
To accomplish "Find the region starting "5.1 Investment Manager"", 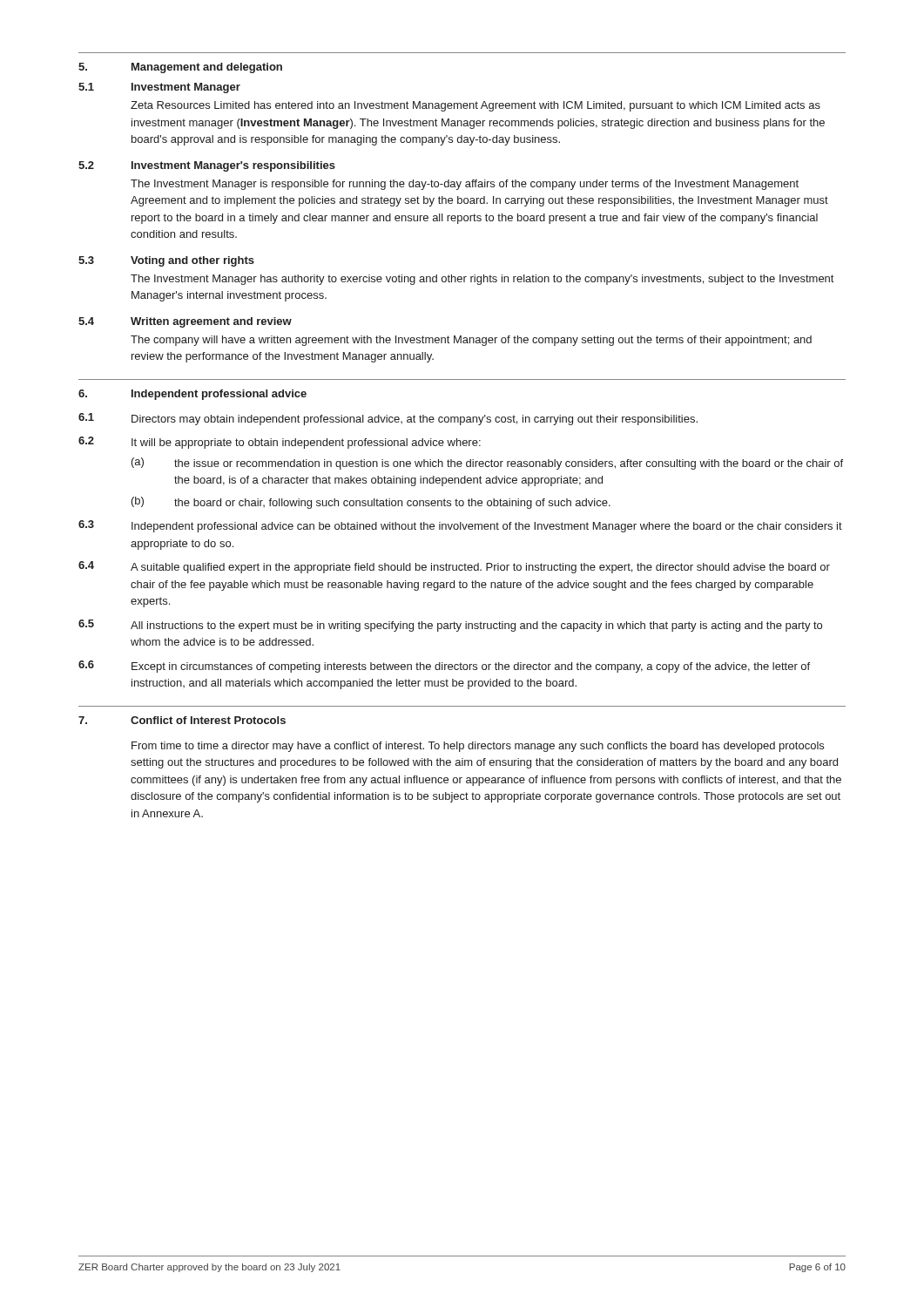I will (x=159, y=87).
